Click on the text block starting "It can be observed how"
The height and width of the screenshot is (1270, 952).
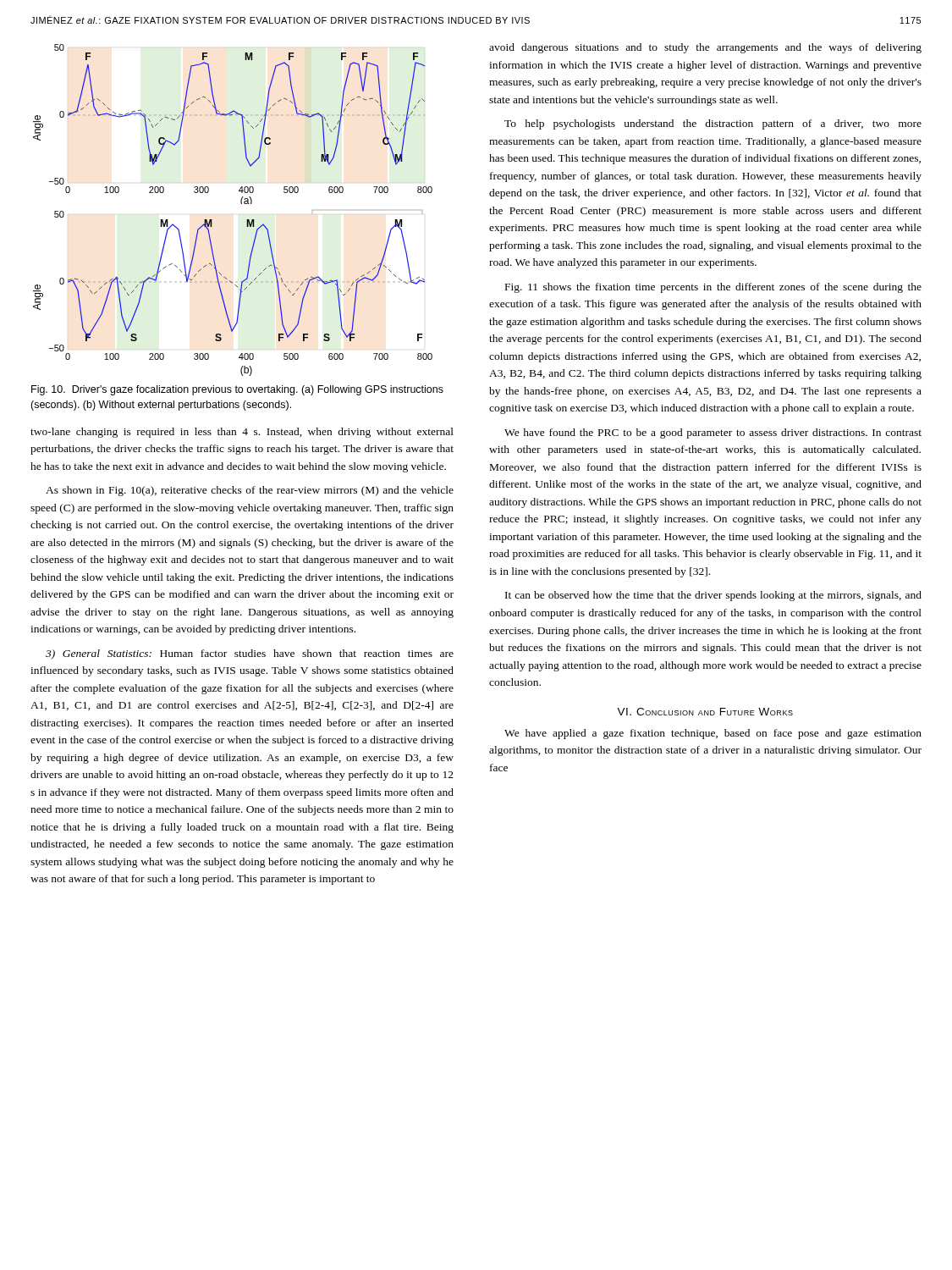705,639
